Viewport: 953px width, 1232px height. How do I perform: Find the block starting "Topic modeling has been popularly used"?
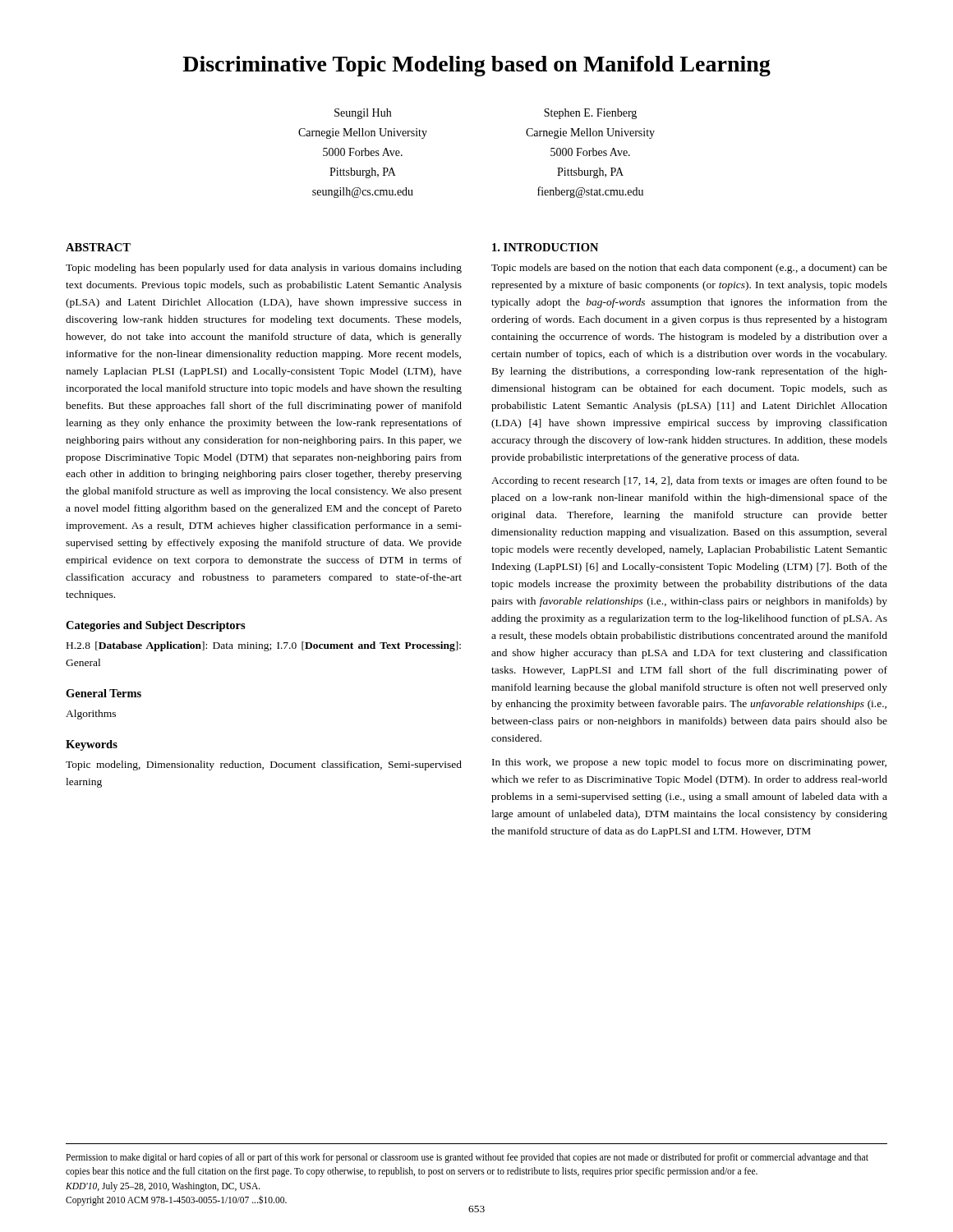coord(264,431)
